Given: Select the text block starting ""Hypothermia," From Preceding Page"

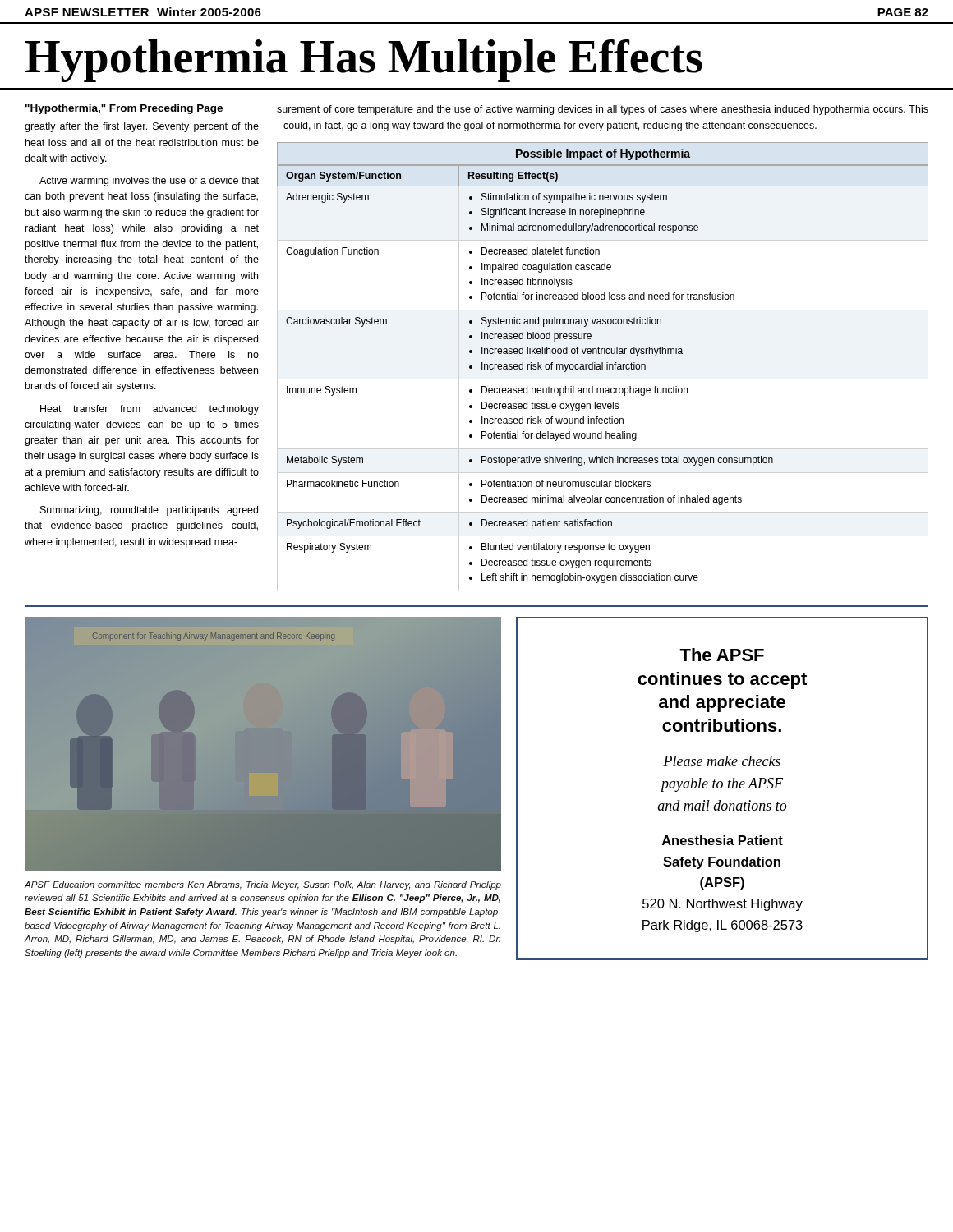Looking at the screenshot, I should pyautogui.click(x=124, y=108).
